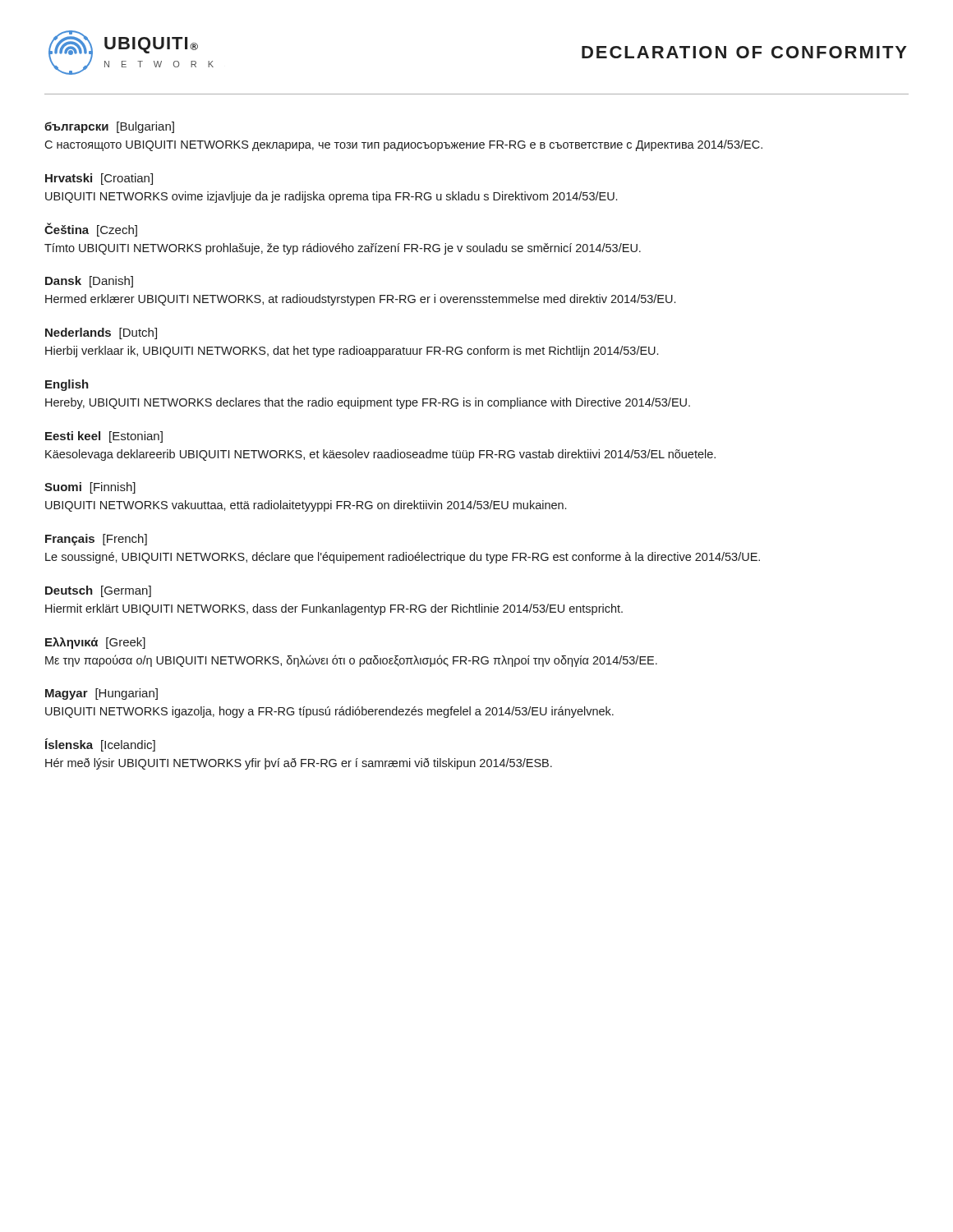
Task: Navigate to the element starting "Ελληνικά [Greek]"
Action: (x=95, y=641)
